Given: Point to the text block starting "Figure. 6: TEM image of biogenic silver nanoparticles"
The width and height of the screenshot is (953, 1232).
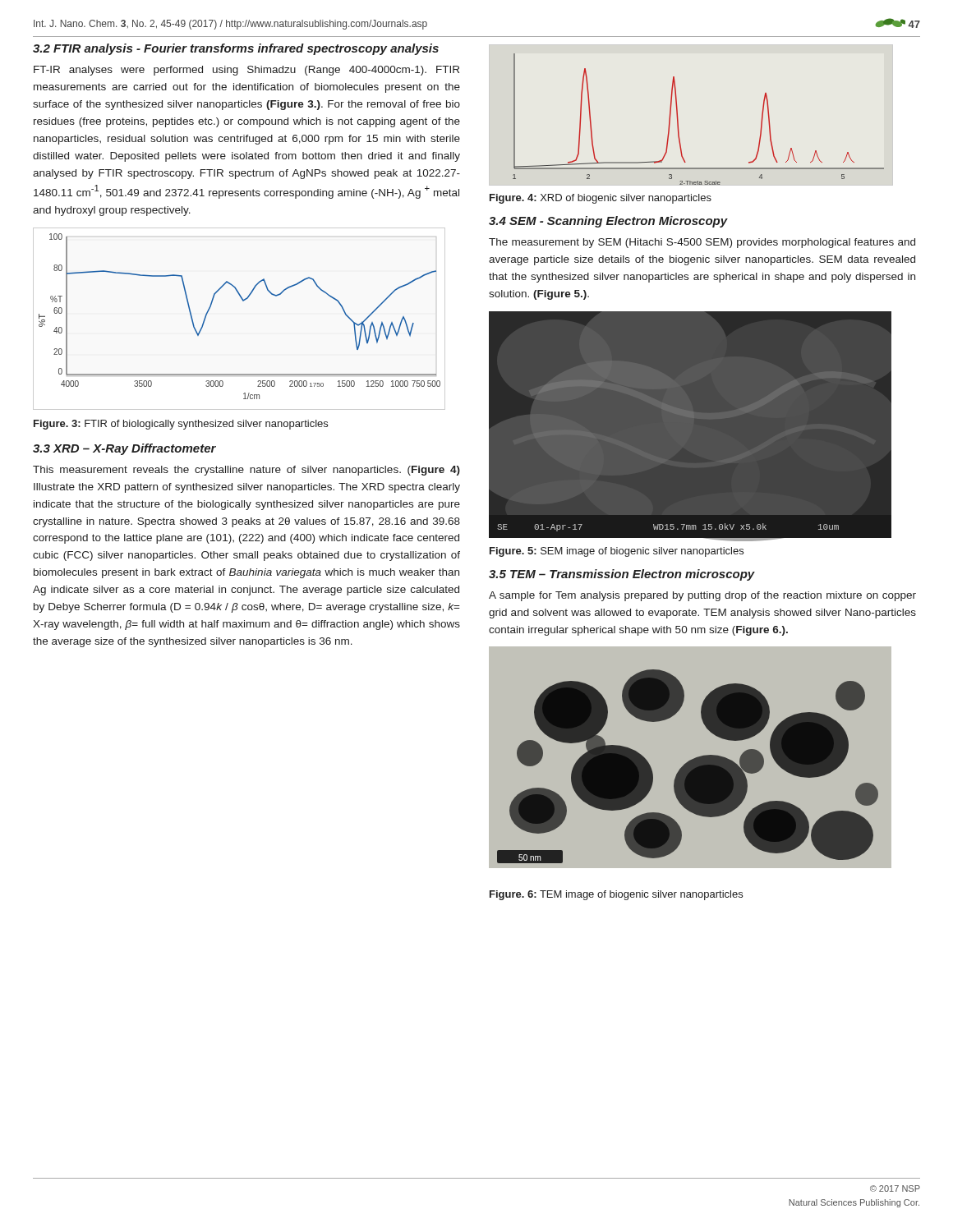Looking at the screenshot, I should click(x=702, y=894).
